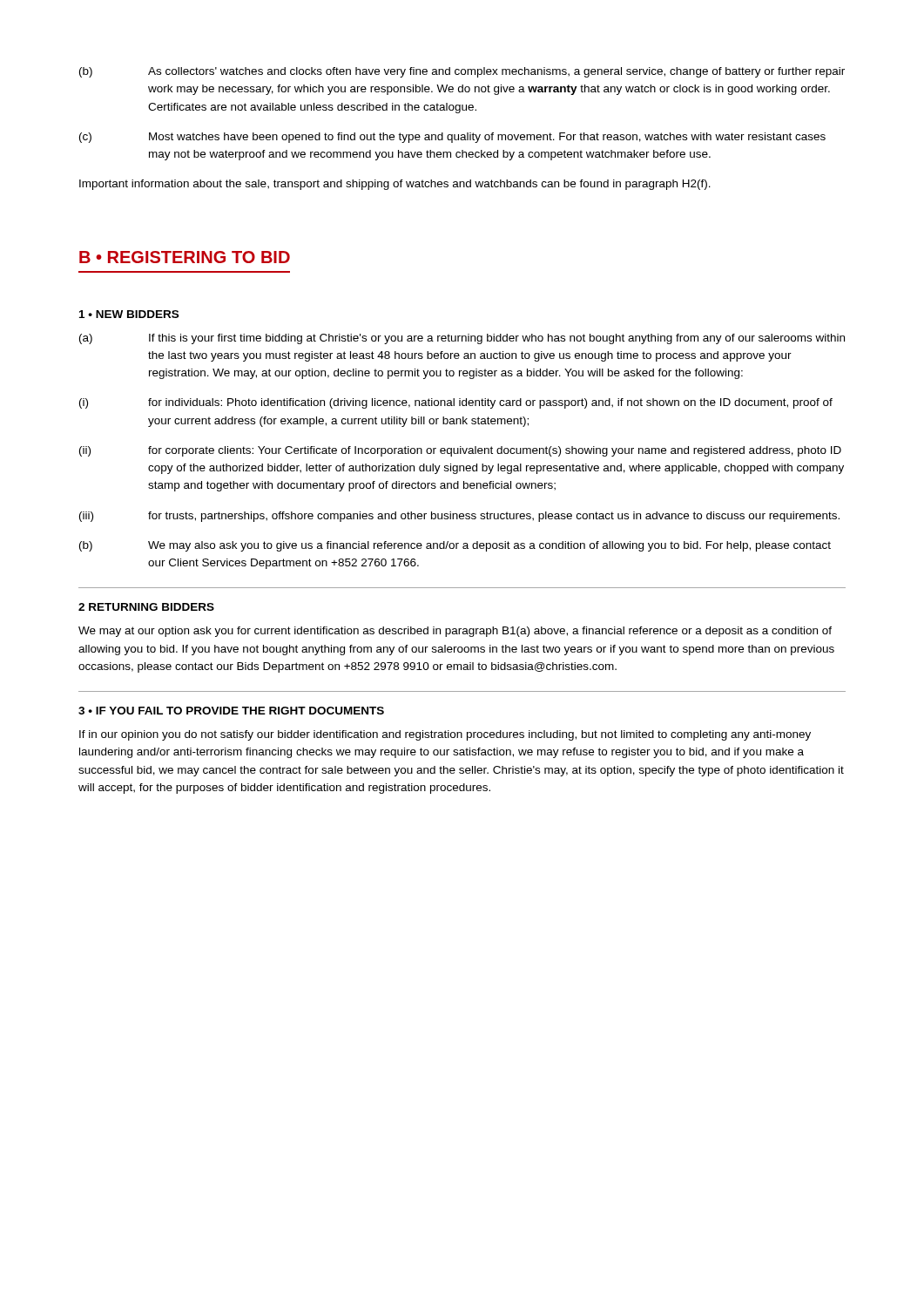
Task: Locate the block of text that opens with "Important information about the sale,"
Action: point(395,184)
